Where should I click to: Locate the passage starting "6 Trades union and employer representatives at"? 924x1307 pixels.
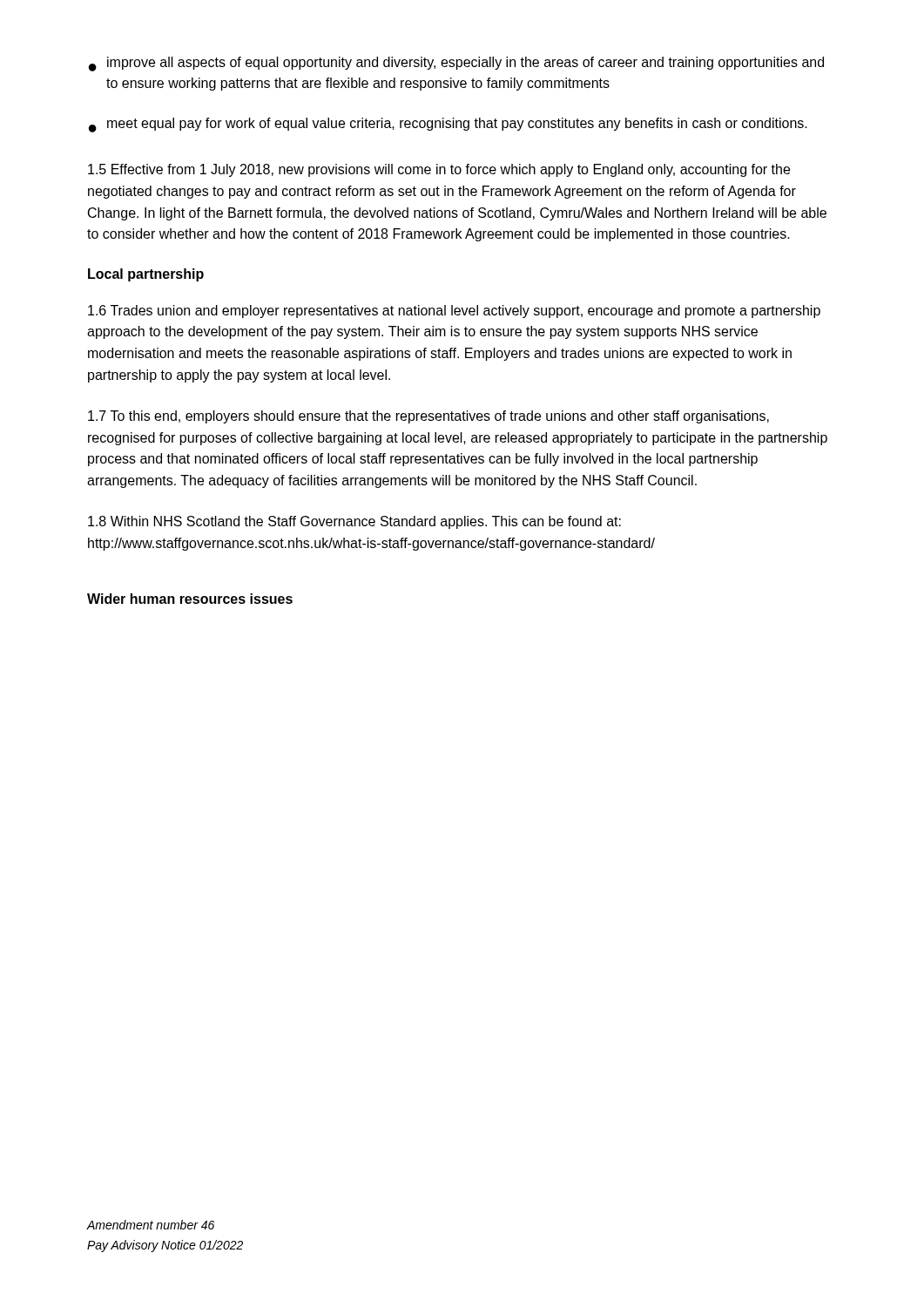[x=454, y=343]
